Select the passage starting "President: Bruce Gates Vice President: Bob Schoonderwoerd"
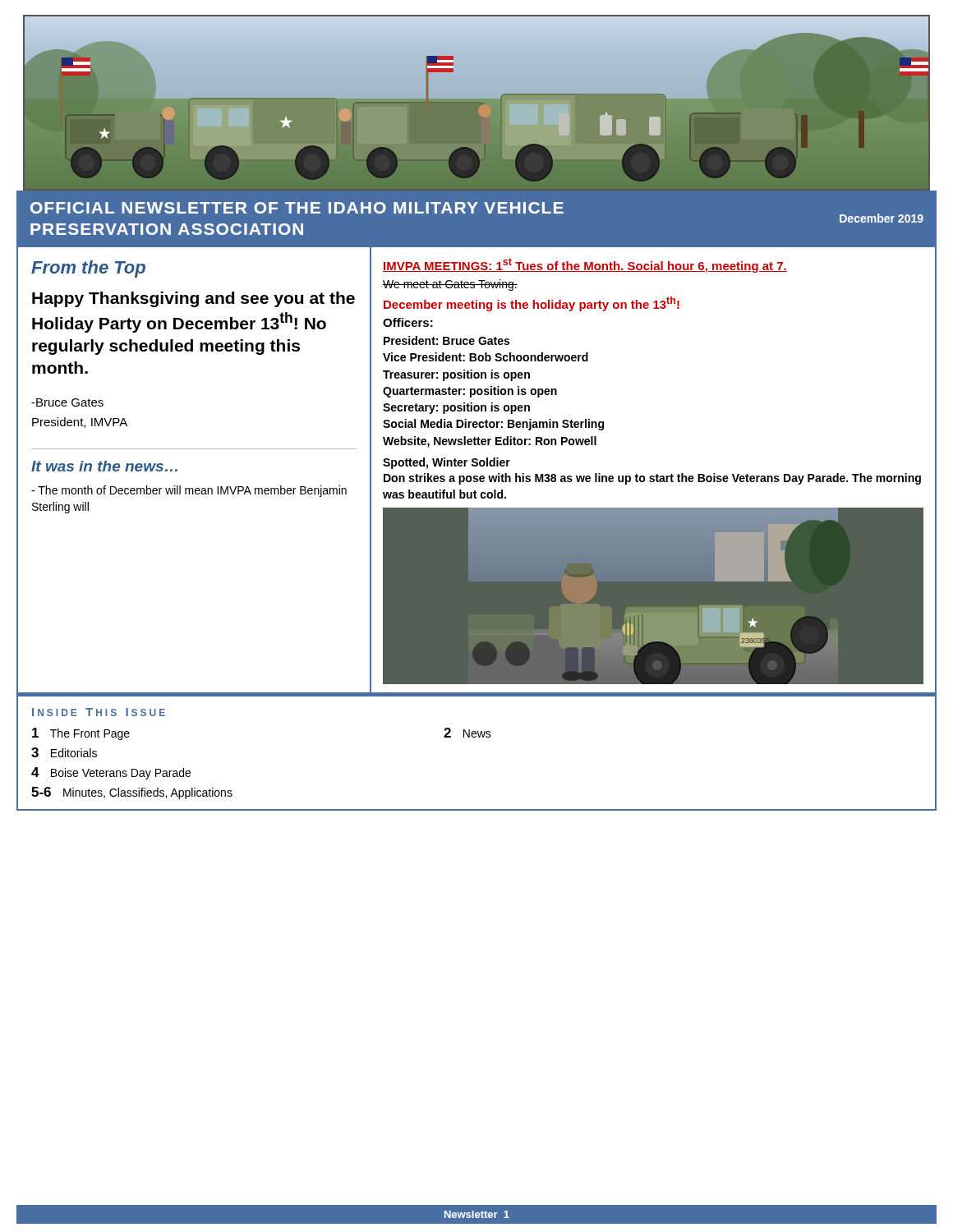 tap(494, 391)
